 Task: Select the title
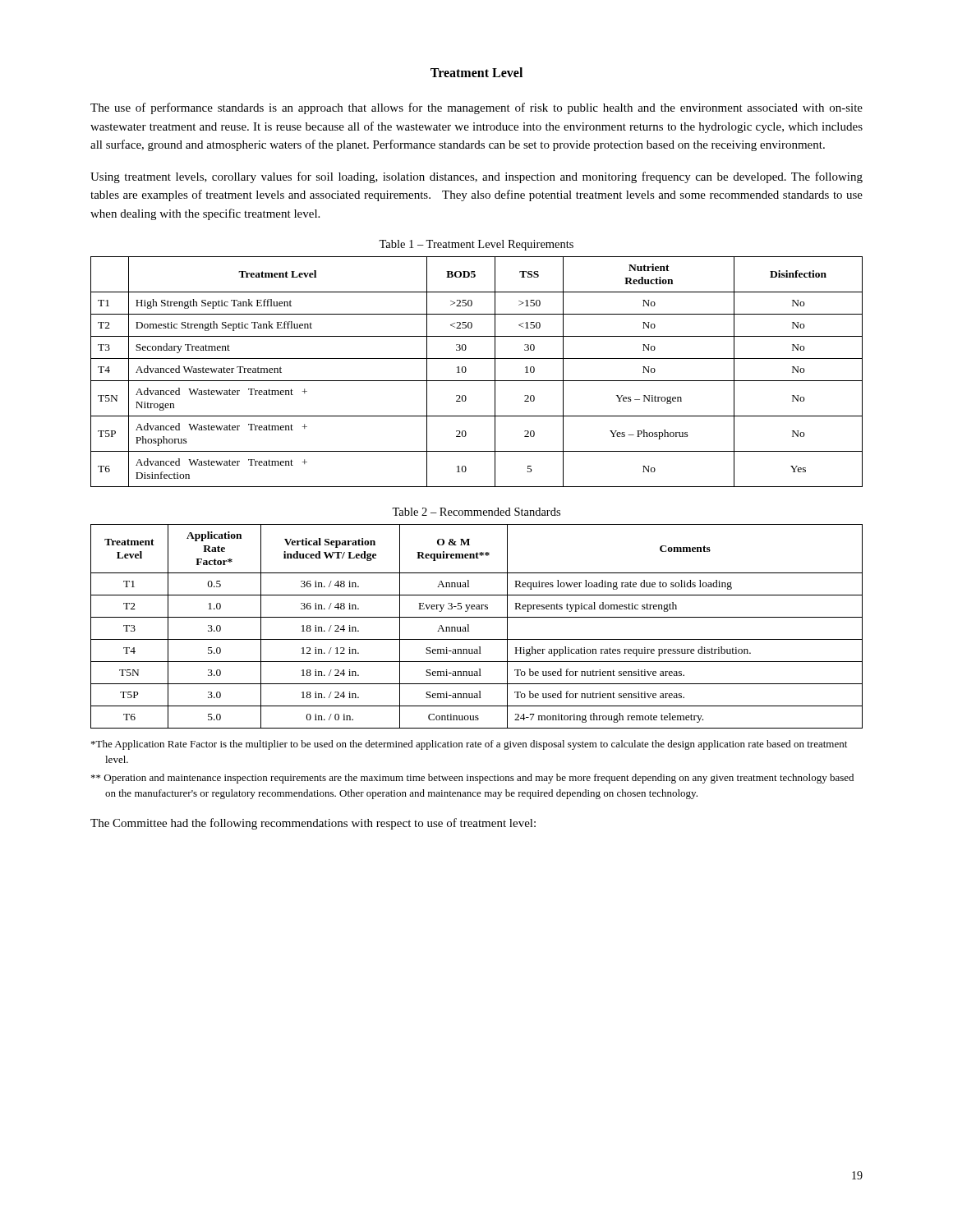pyautogui.click(x=476, y=73)
